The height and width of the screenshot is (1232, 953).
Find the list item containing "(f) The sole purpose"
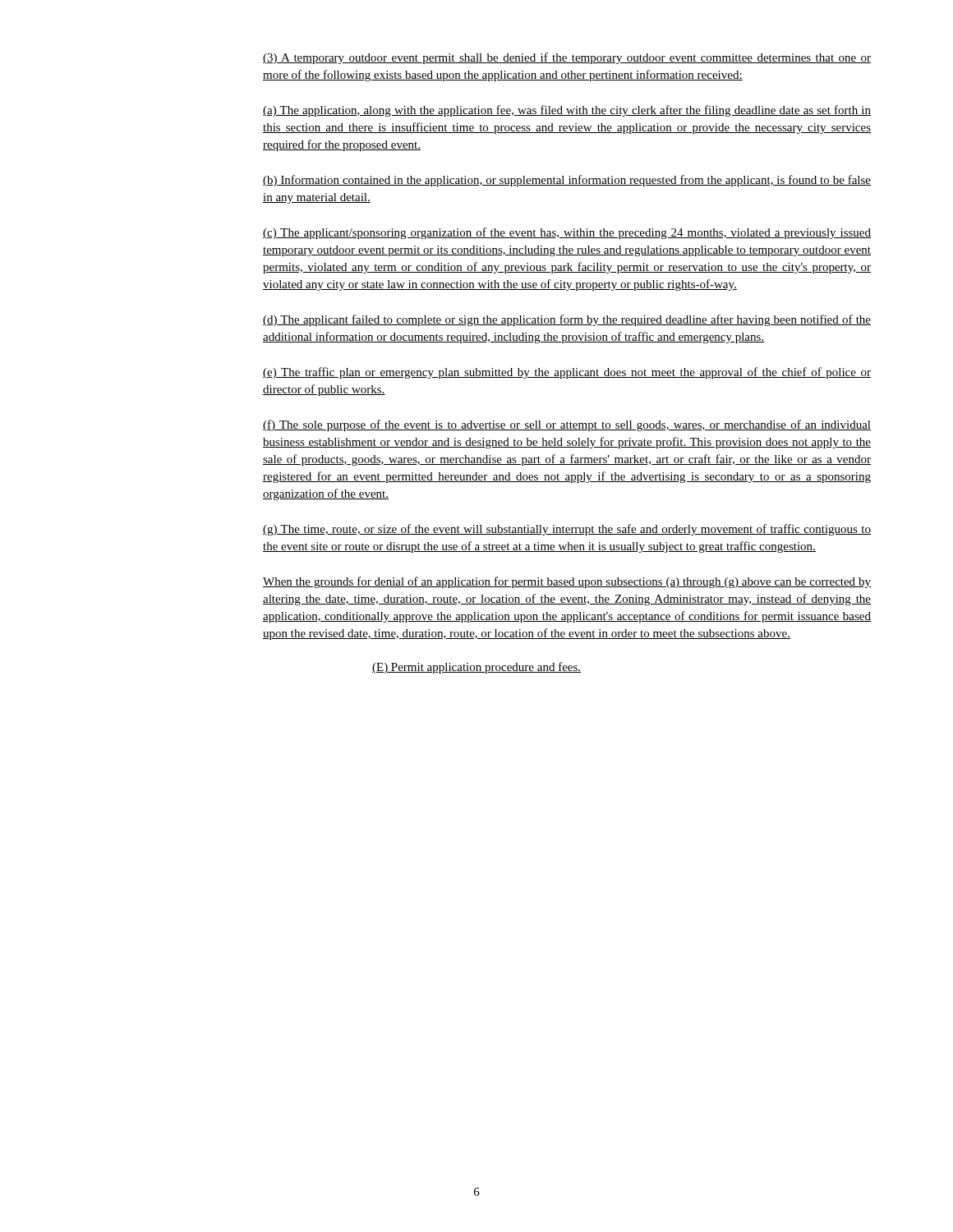pos(567,460)
